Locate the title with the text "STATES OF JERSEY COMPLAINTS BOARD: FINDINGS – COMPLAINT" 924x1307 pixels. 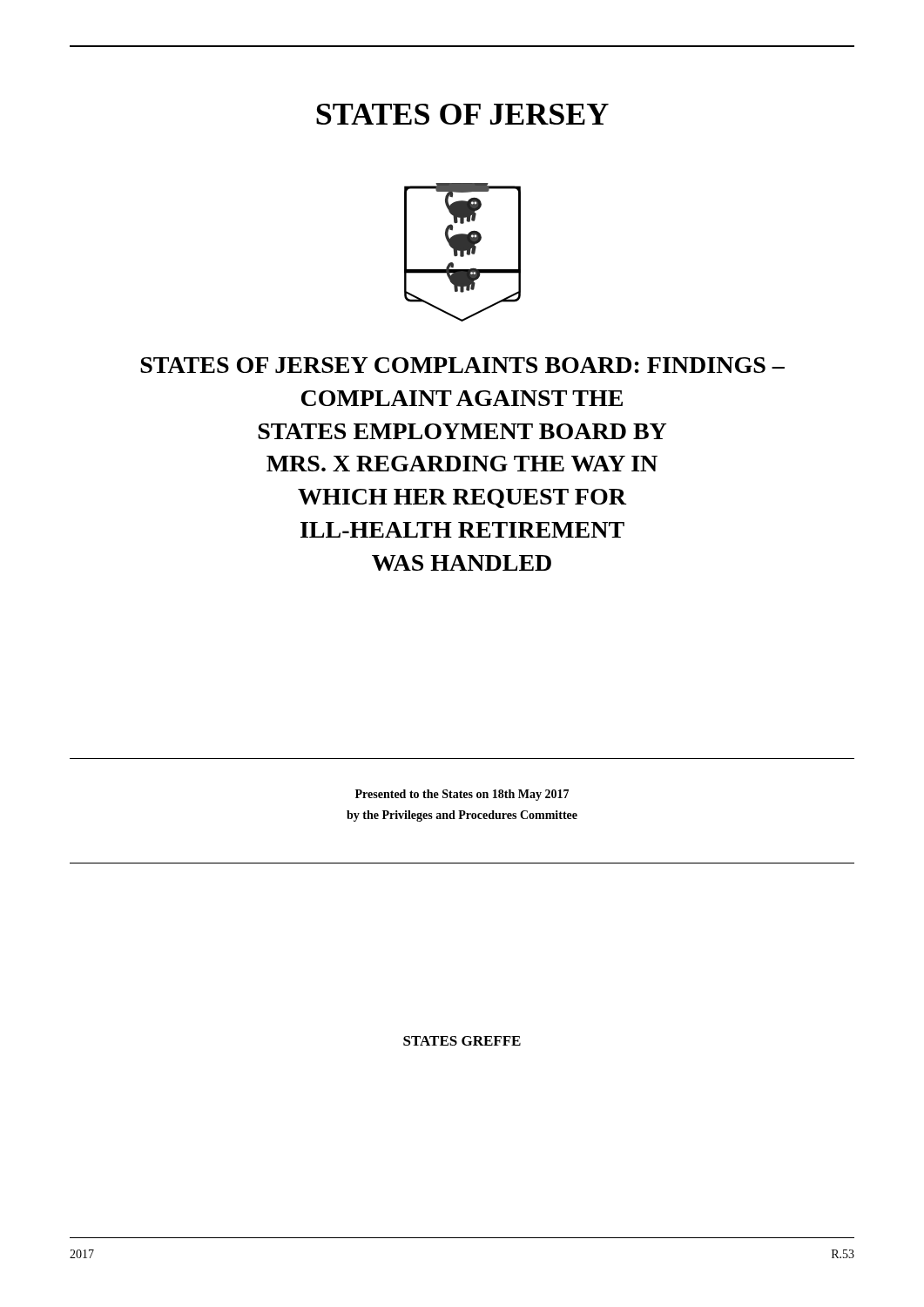pos(462,463)
